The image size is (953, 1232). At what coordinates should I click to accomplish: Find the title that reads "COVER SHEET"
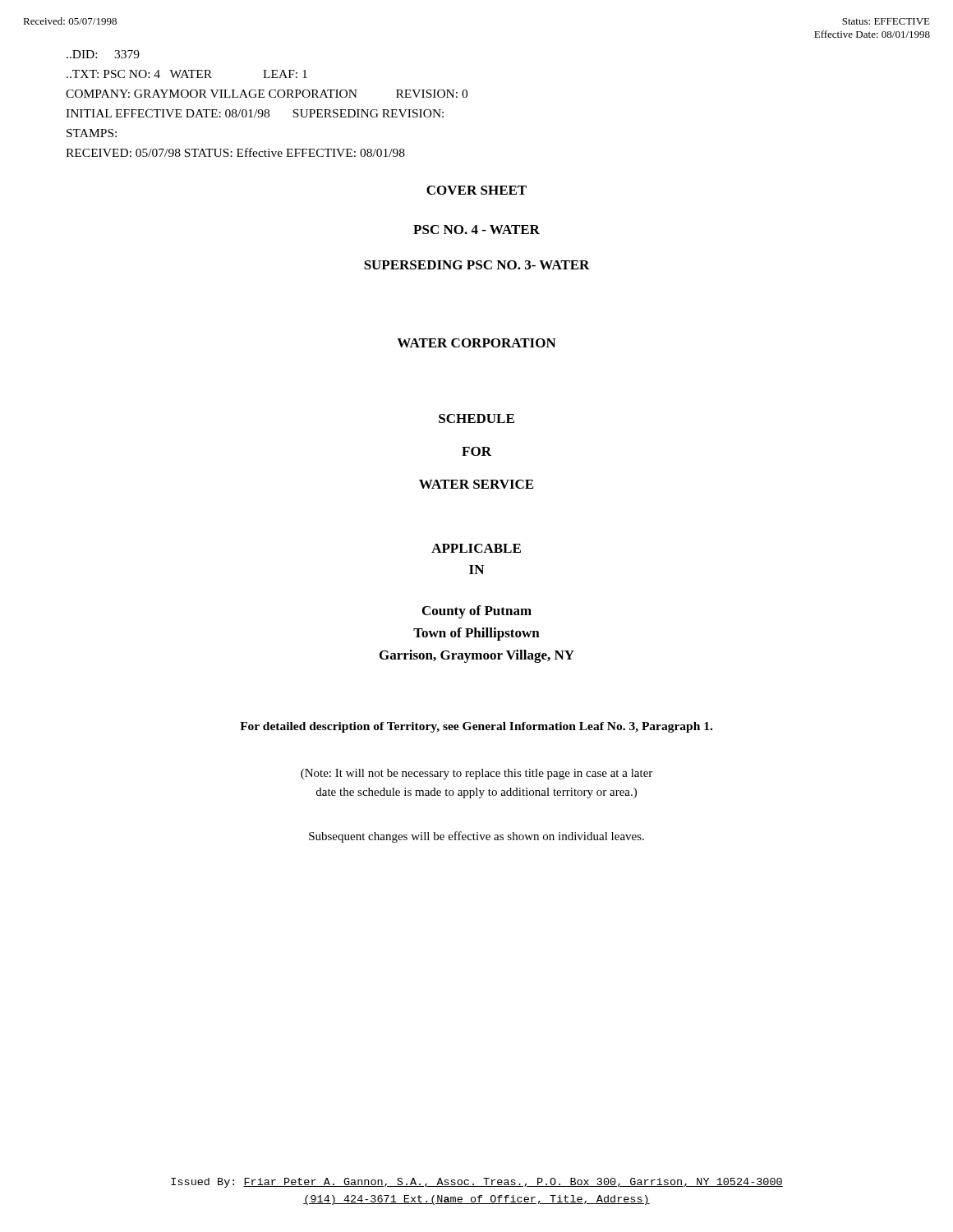[476, 190]
